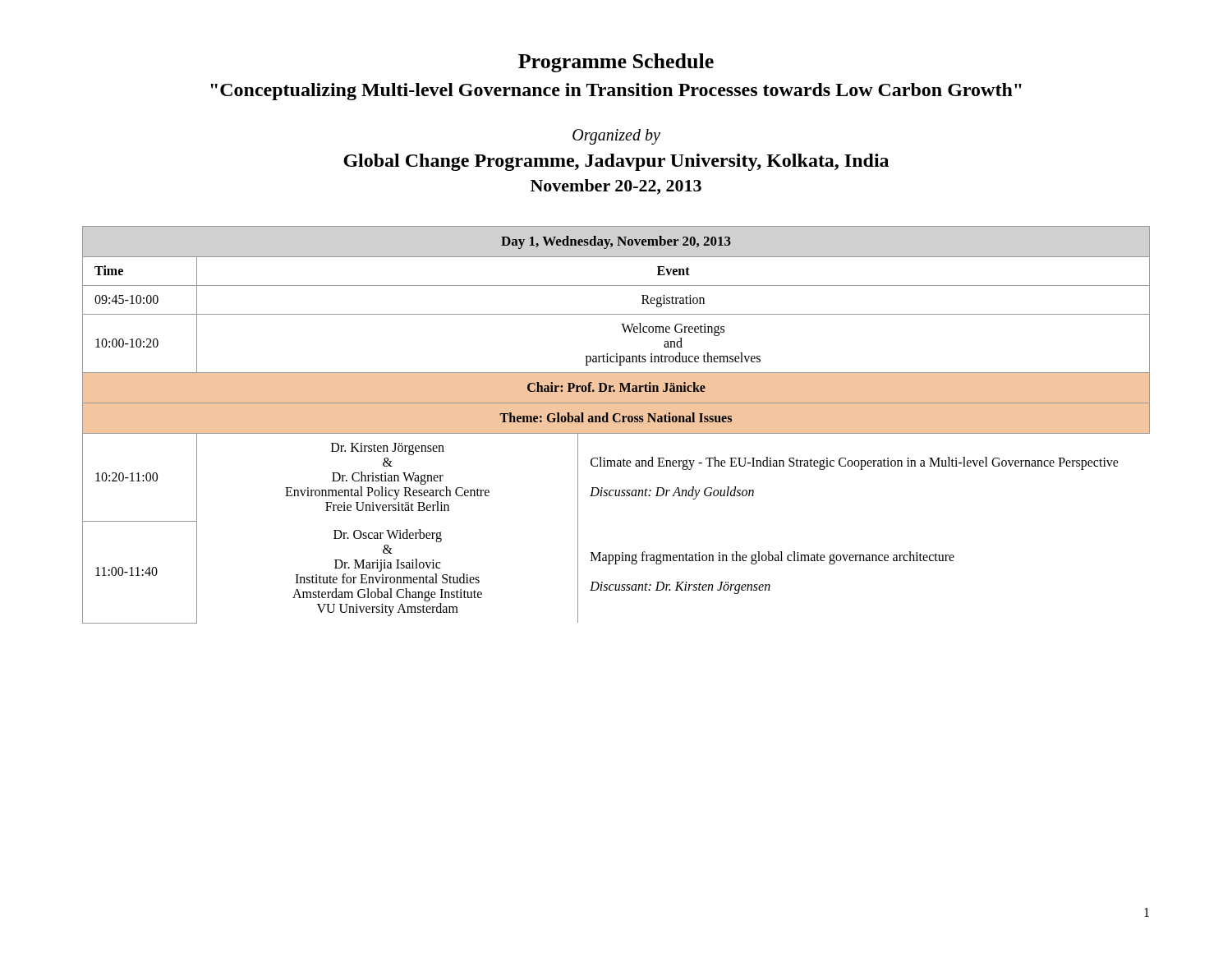Click on the text that says "Organized by"
Screen dimensions: 953x1232
coord(616,135)
